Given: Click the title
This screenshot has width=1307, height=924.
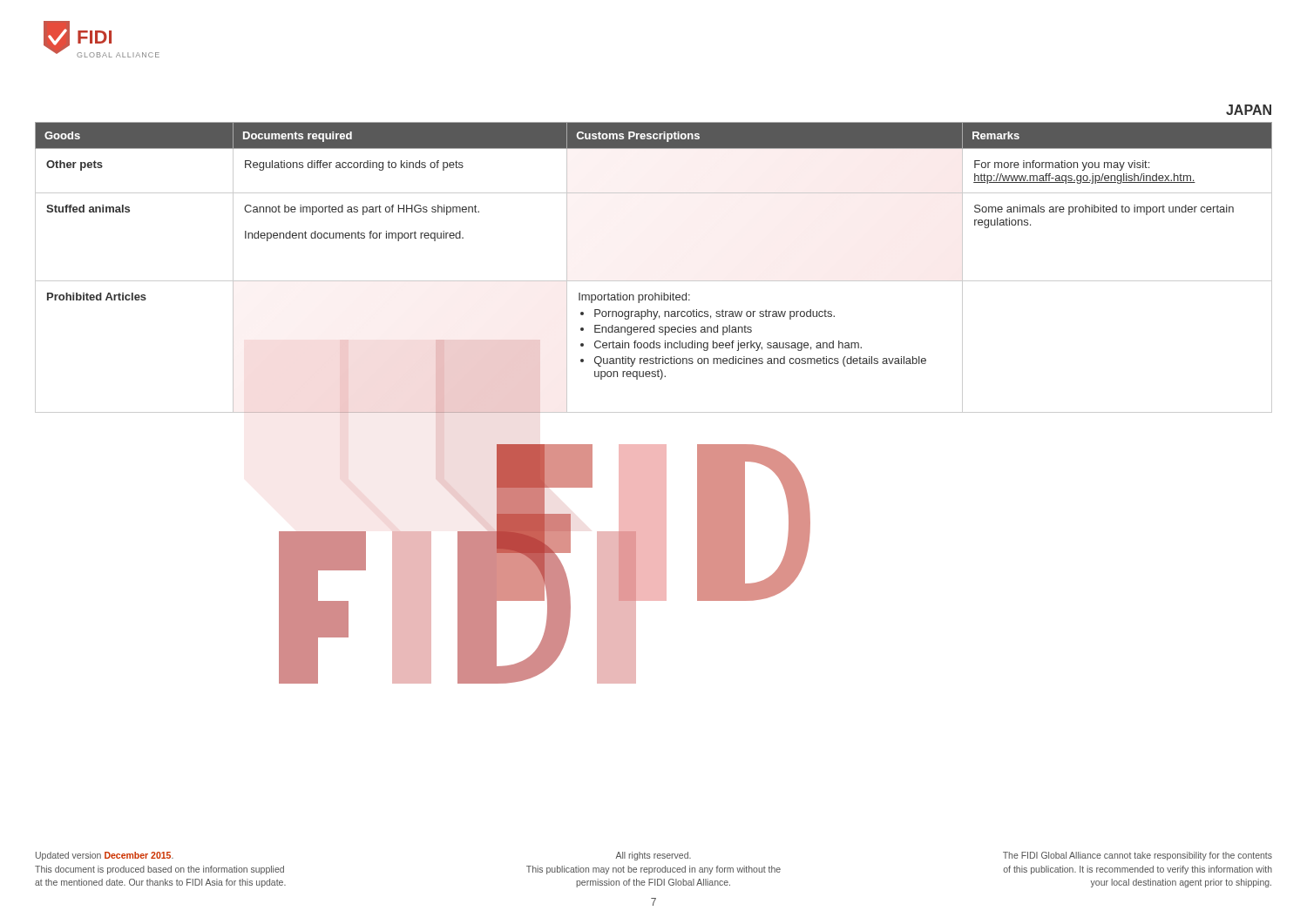Looking at the screenshot, I should pyautogui.click(x=1249, y=110).
